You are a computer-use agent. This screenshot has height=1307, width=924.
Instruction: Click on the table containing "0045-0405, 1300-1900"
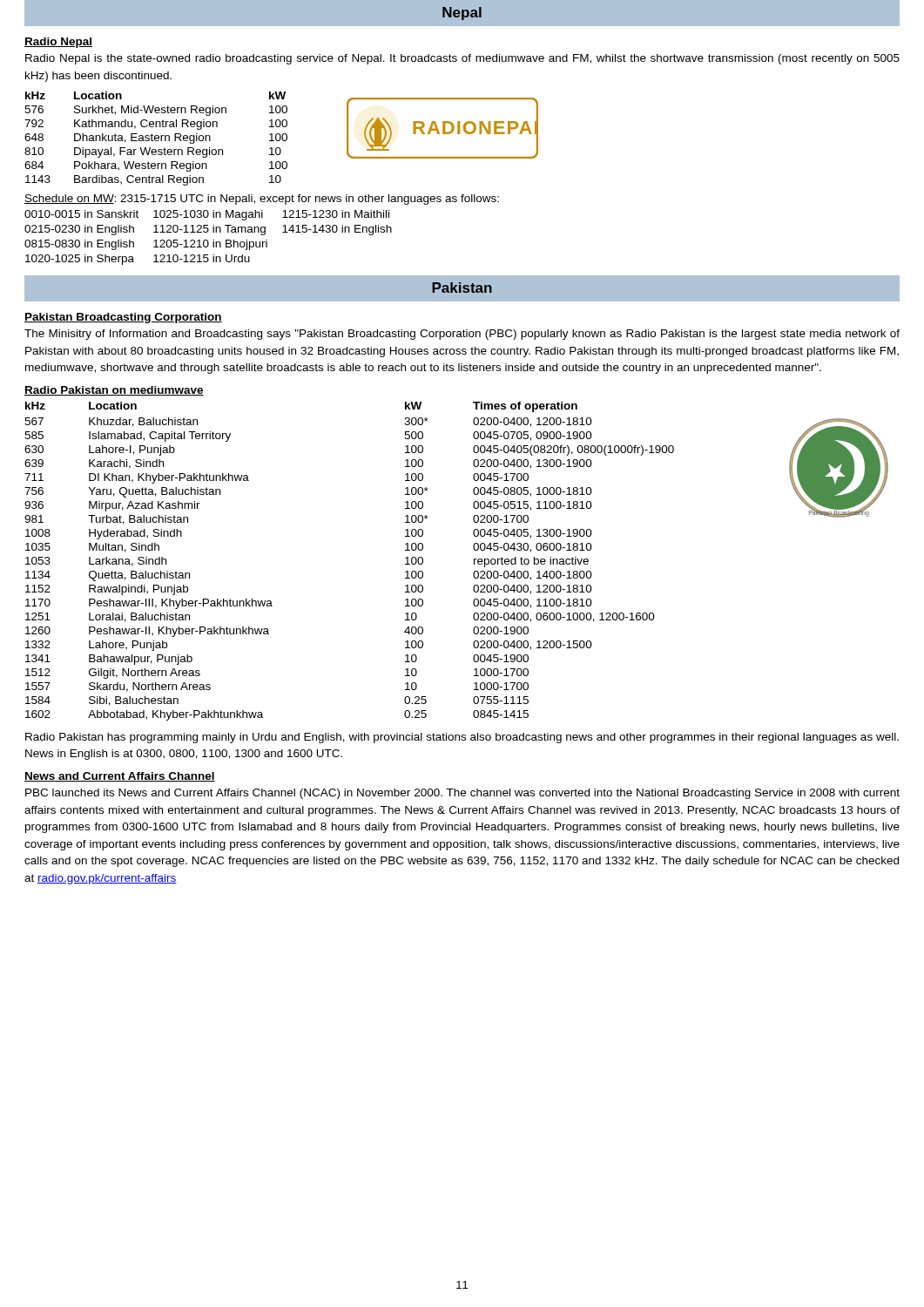[x=401, y=560]
